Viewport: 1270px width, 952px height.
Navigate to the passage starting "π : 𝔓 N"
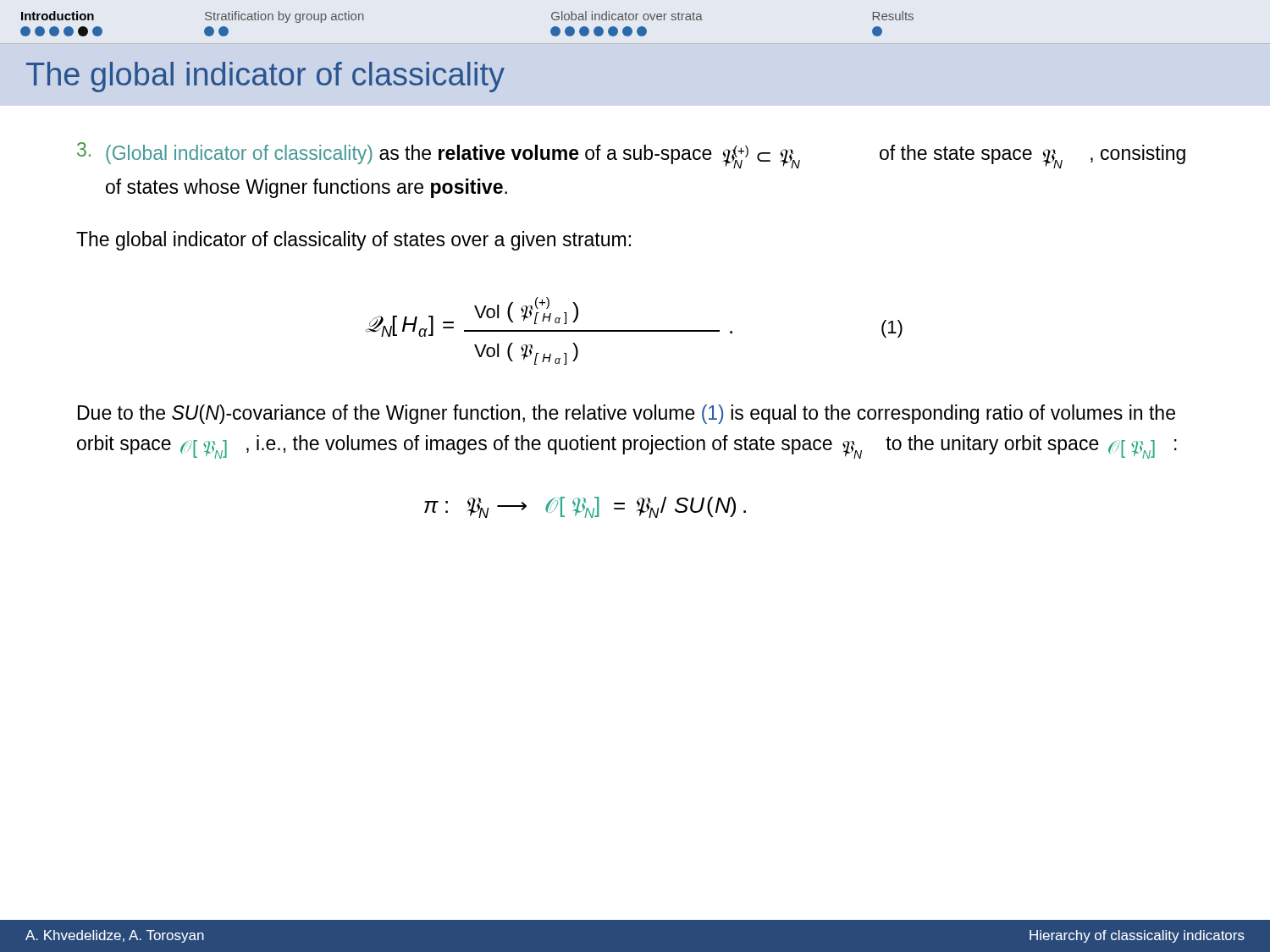[635, 503]
